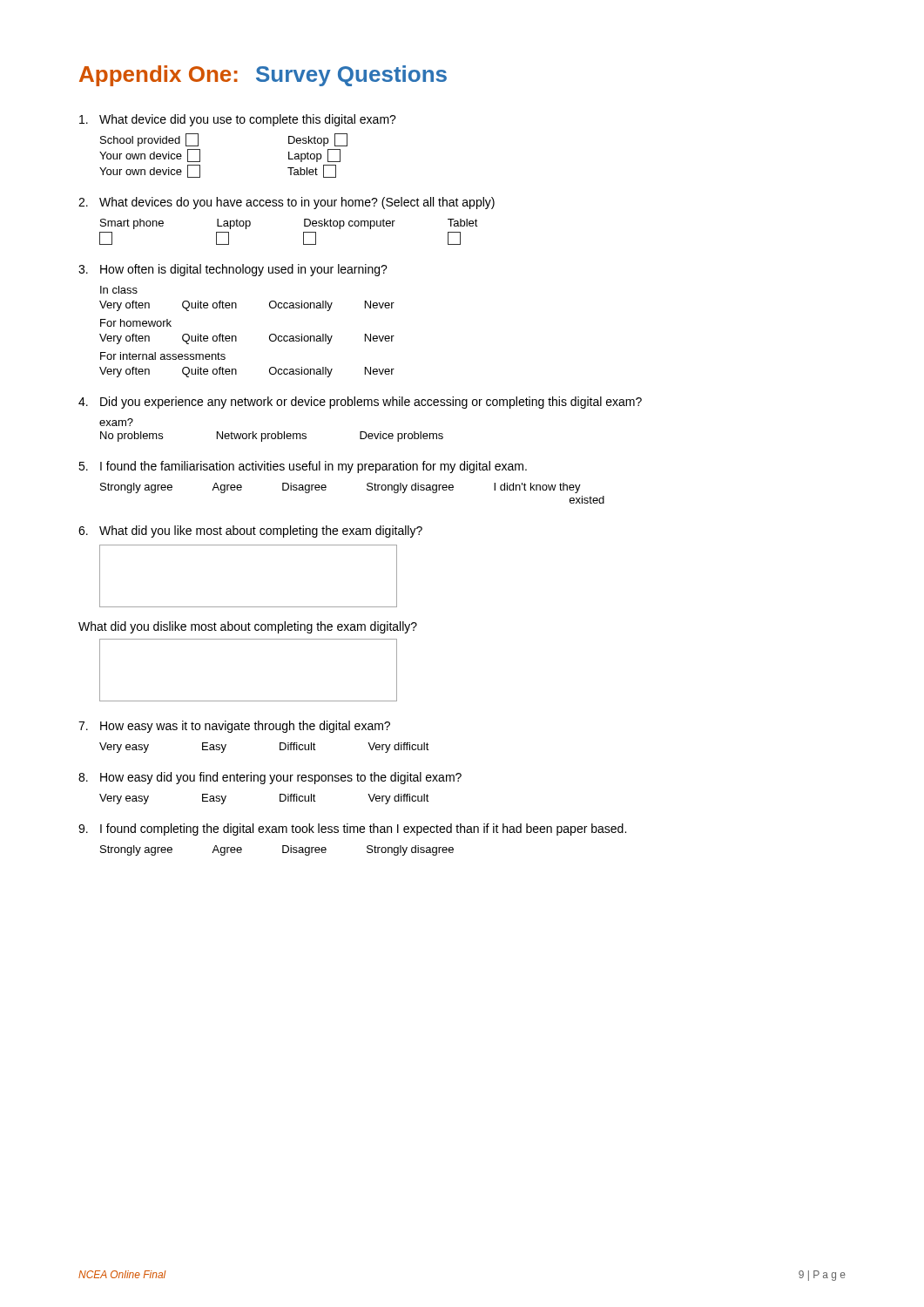
Task: Select the text block starting "6. What did you"
Action: 250,532
